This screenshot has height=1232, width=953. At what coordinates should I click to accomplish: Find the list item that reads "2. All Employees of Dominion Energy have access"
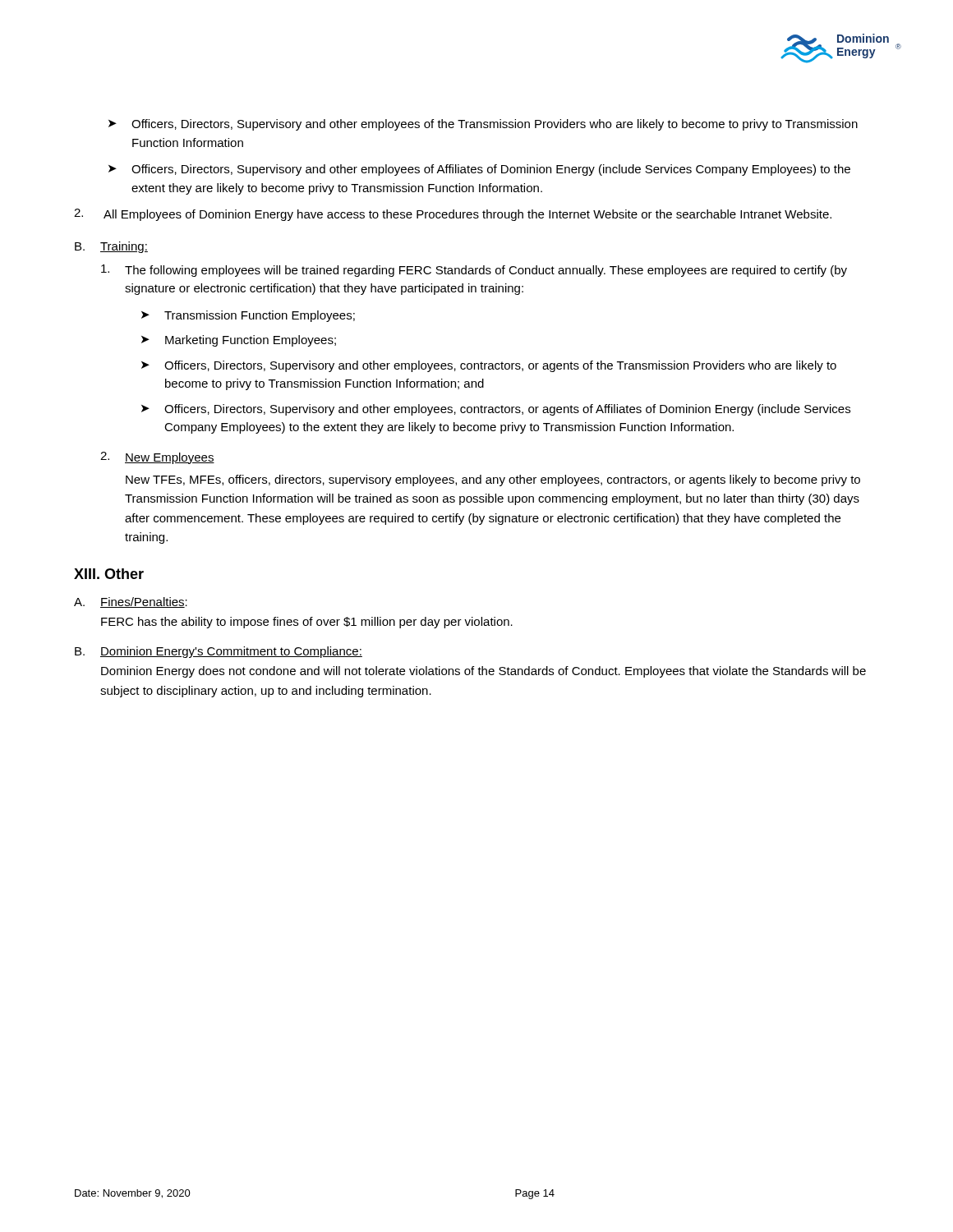point(476,215)
